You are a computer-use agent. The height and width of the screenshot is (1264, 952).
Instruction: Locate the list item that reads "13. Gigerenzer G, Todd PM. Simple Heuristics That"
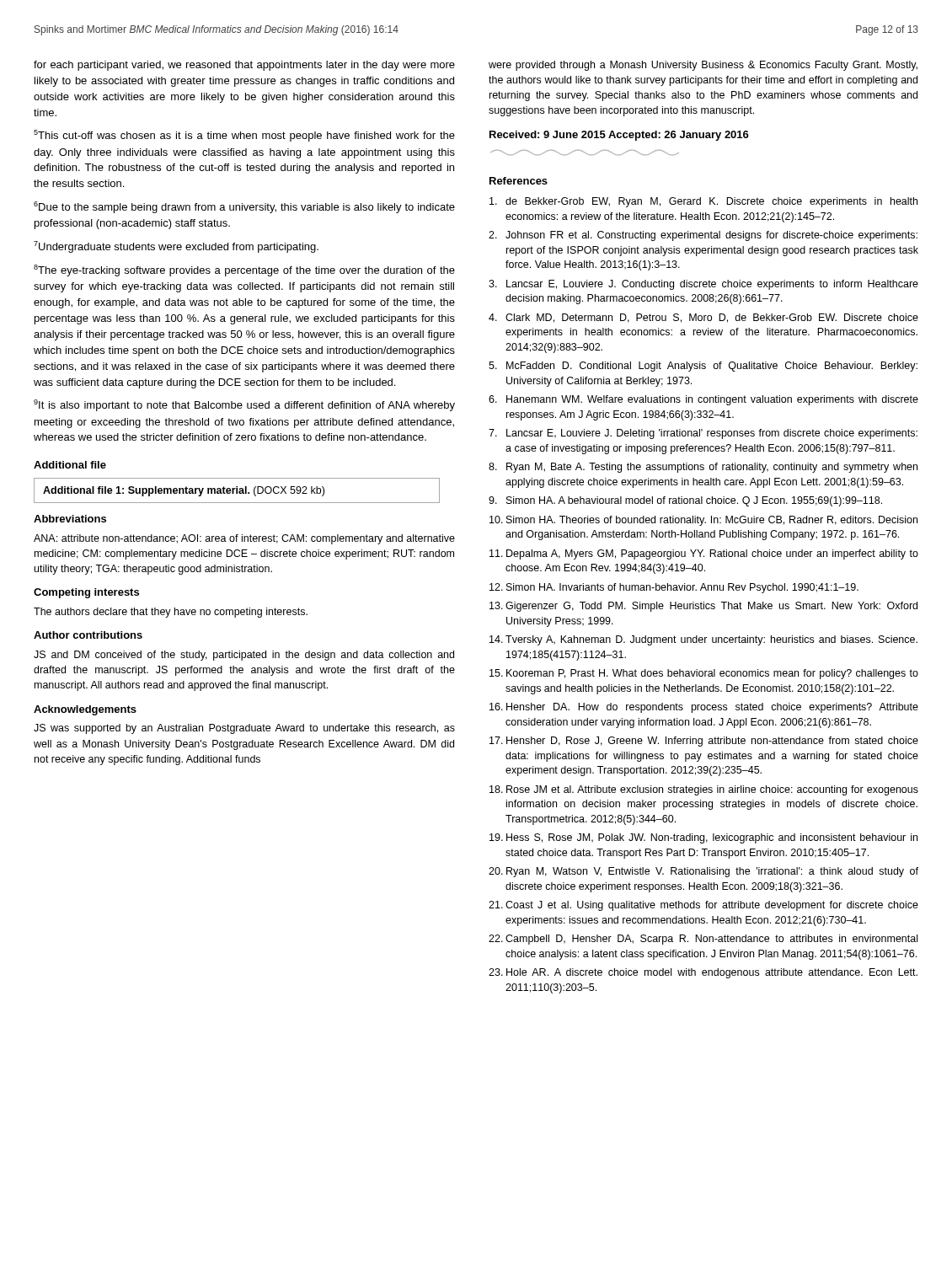(703, 614)
